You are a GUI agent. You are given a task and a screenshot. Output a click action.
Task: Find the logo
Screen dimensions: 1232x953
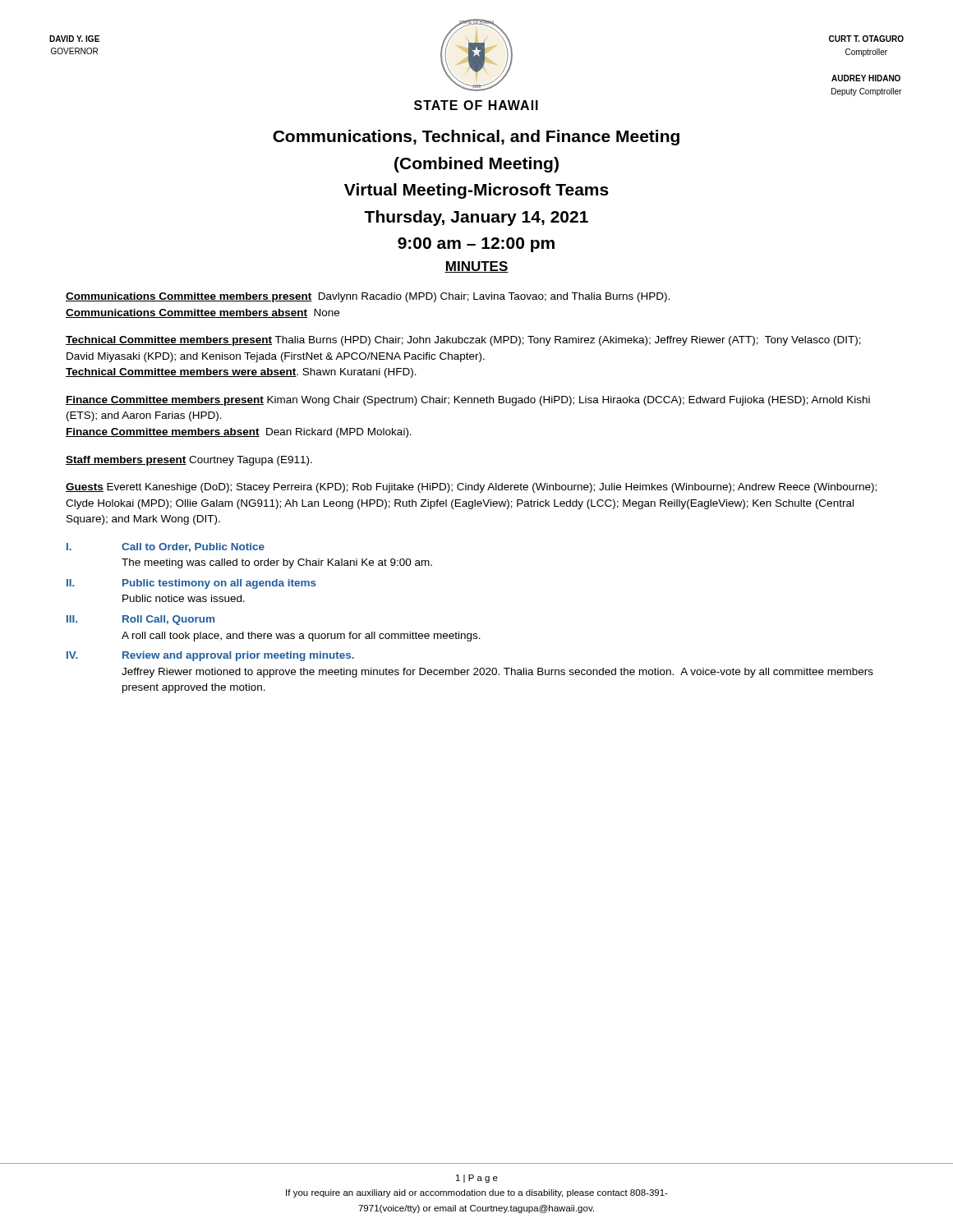coord(476,56)
